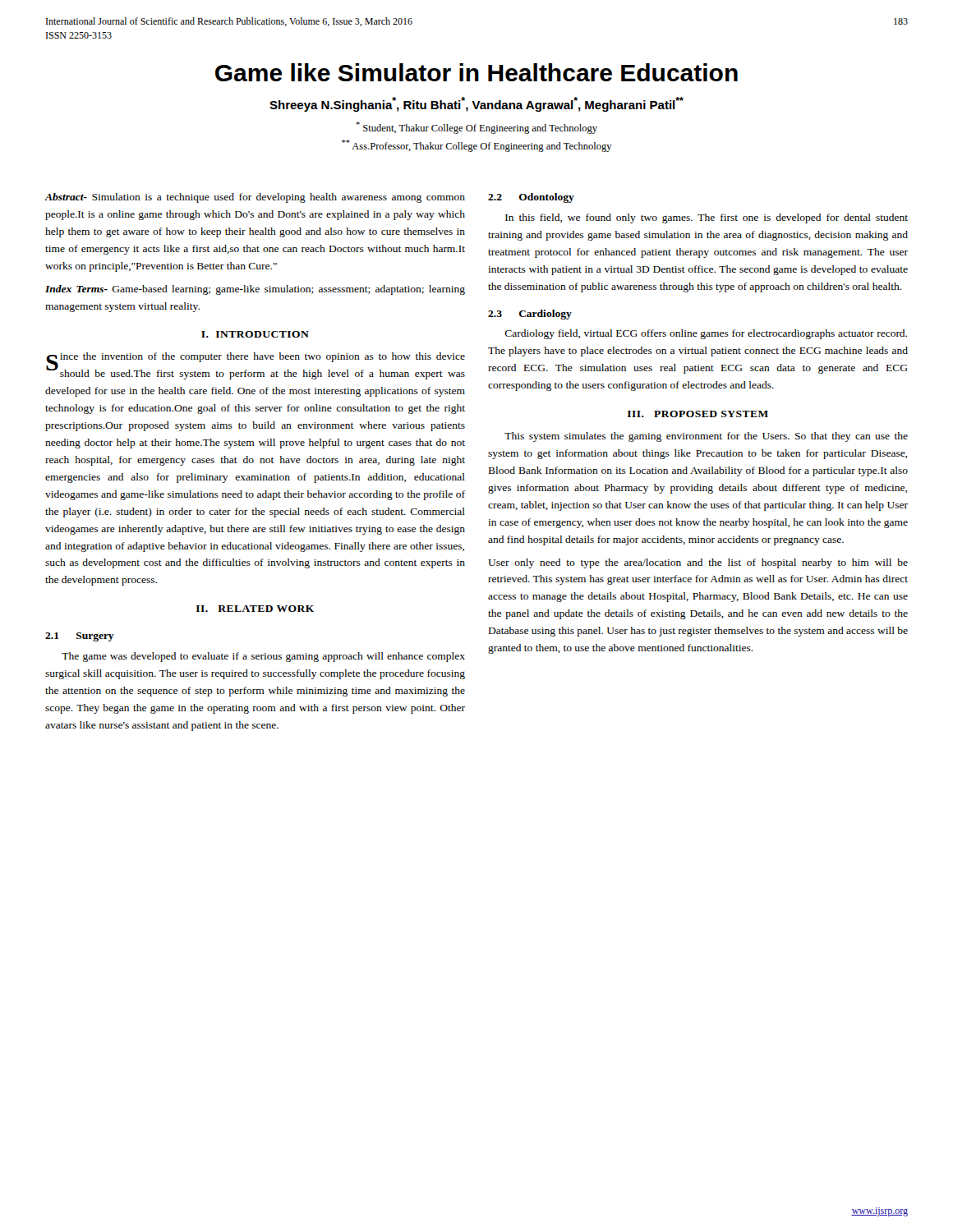Click on the region starting "This system simulates"
The height and width of the screenshot is (1232, 953).
click(698, 543)
